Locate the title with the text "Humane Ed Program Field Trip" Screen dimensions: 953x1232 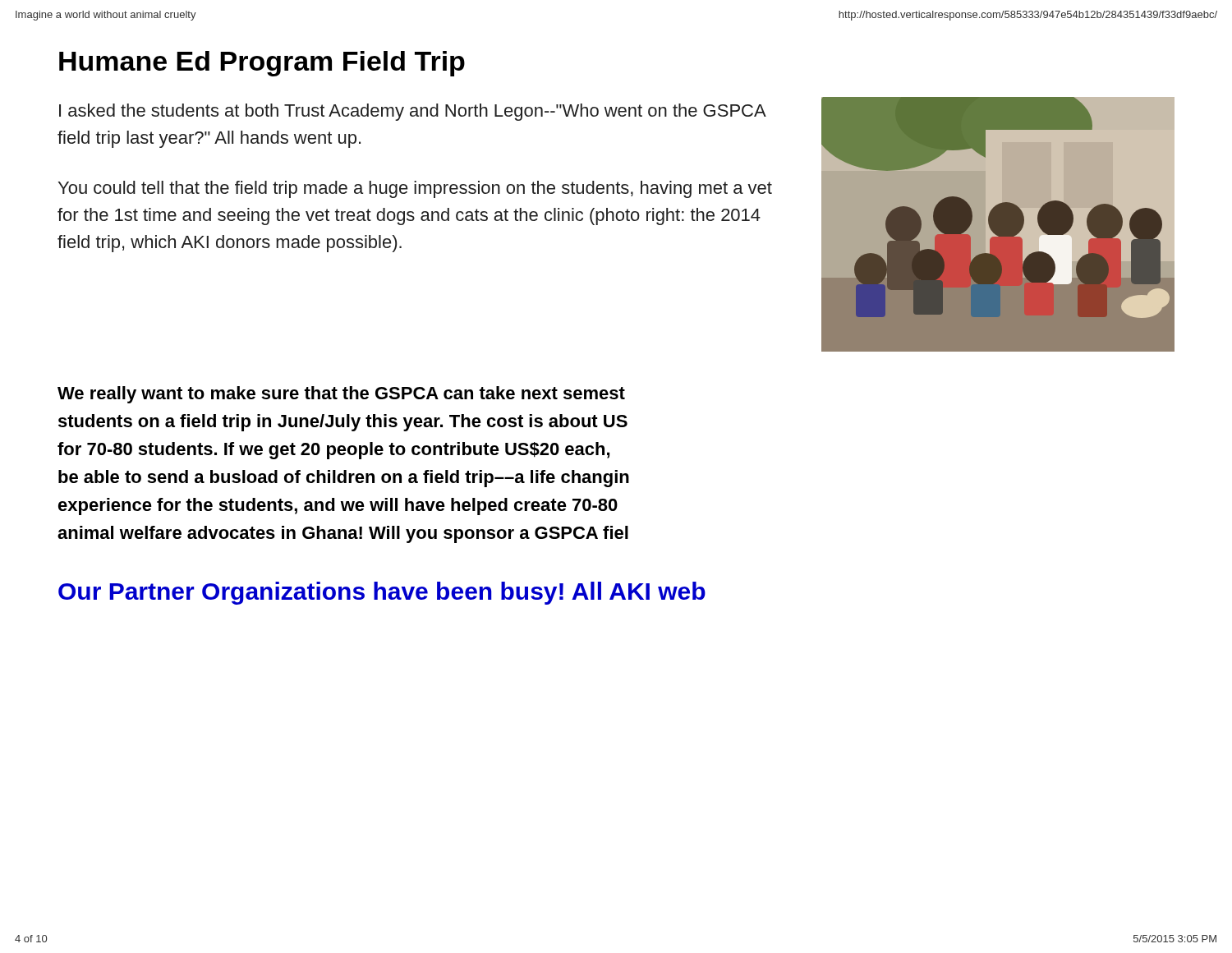coord(262,64)
